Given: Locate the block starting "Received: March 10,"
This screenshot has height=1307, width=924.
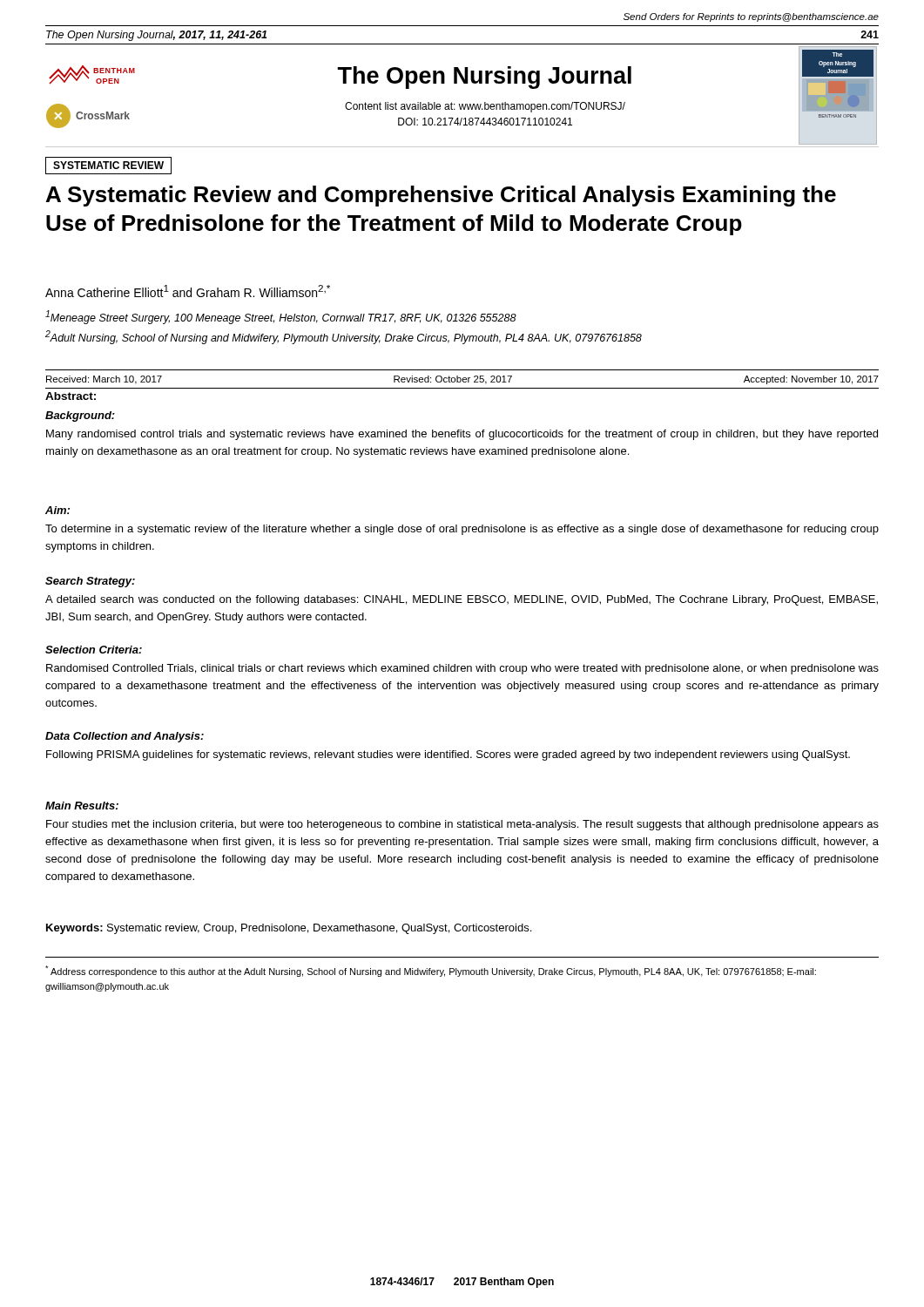Looking at the screenshot, I should click(x=462, y=379).
